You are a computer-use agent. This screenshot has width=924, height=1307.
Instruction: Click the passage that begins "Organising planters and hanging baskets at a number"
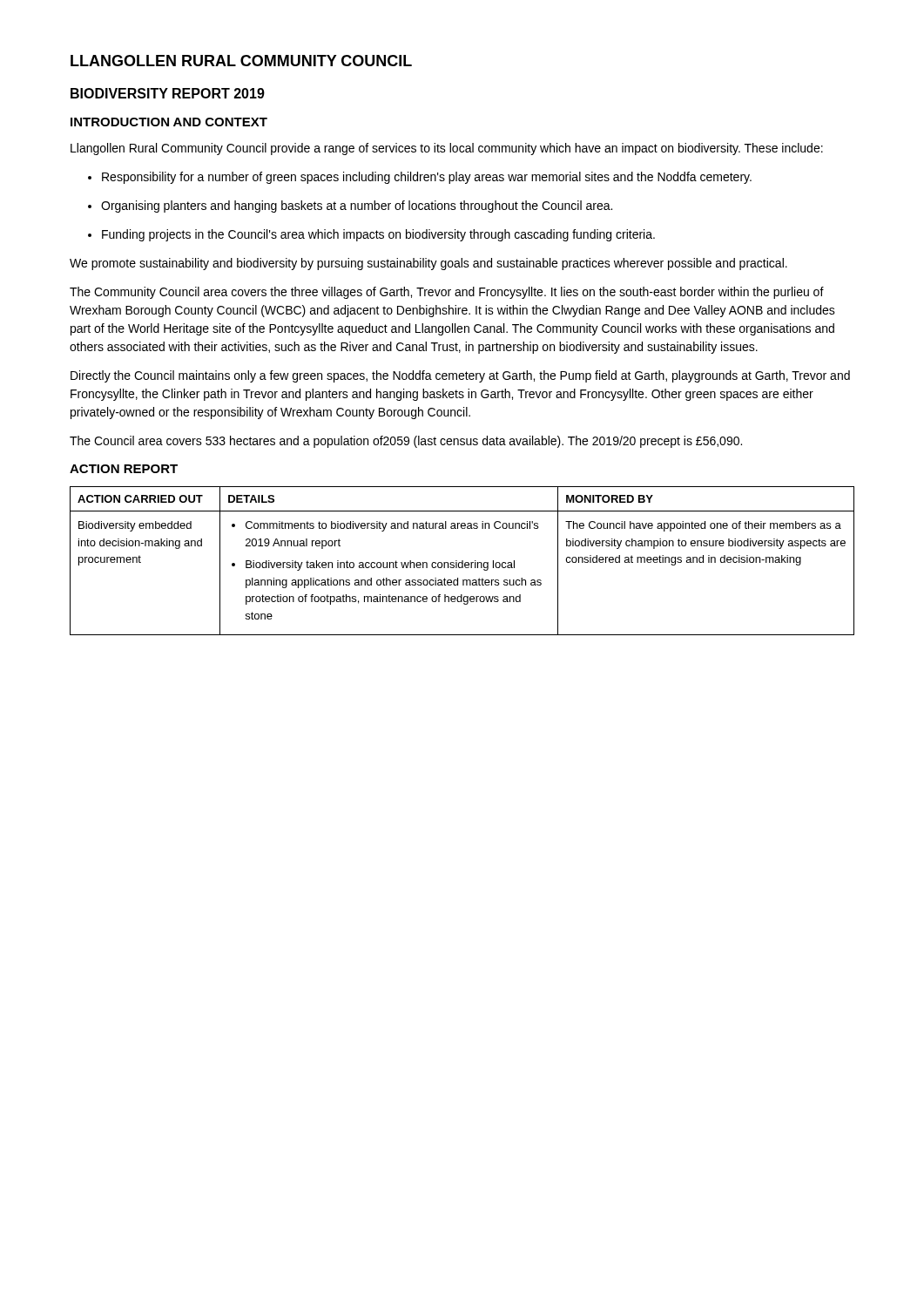[462, 206]
